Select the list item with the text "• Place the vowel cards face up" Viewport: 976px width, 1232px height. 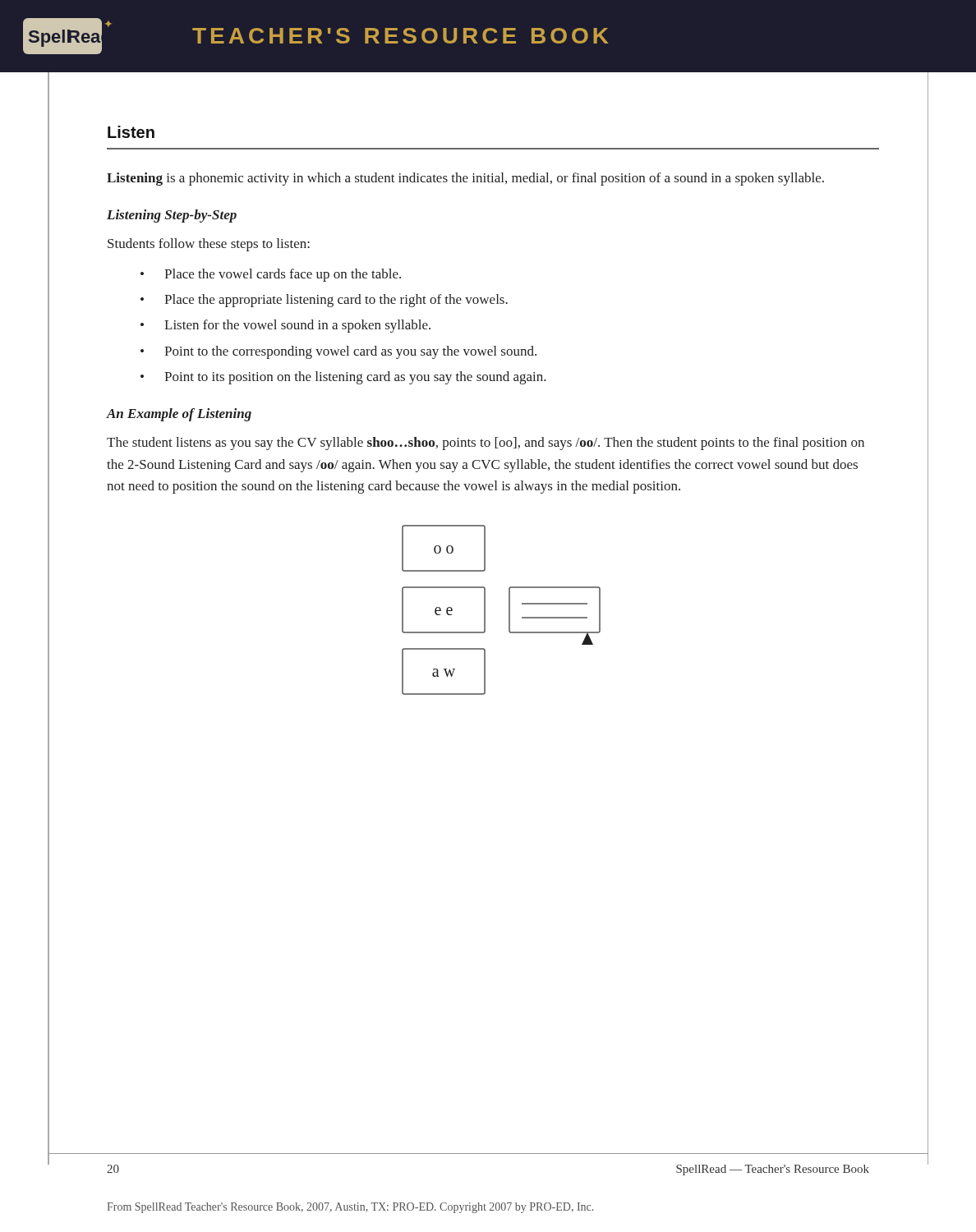[x=271, y=274]
